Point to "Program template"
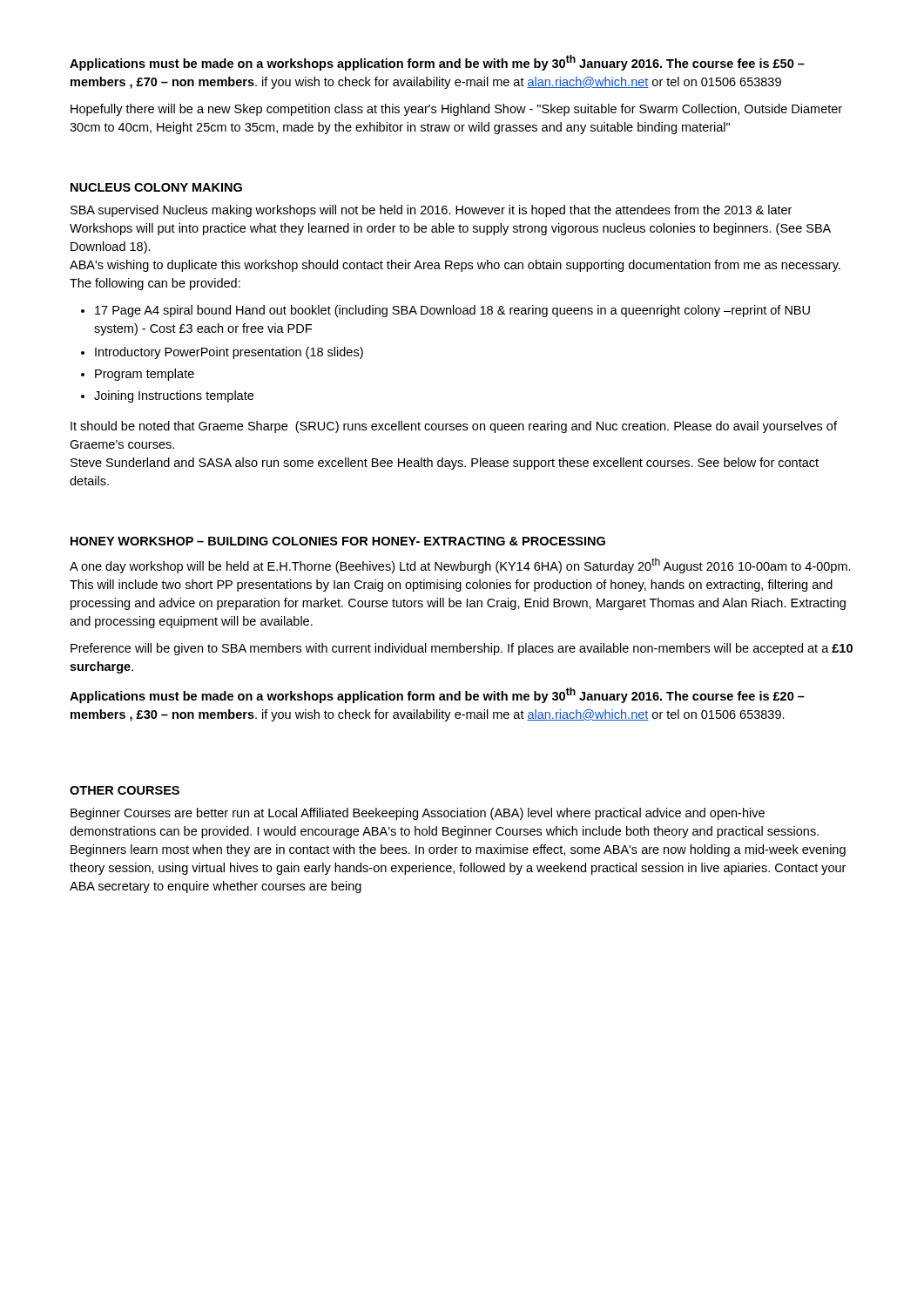 [x=138, y=375]
